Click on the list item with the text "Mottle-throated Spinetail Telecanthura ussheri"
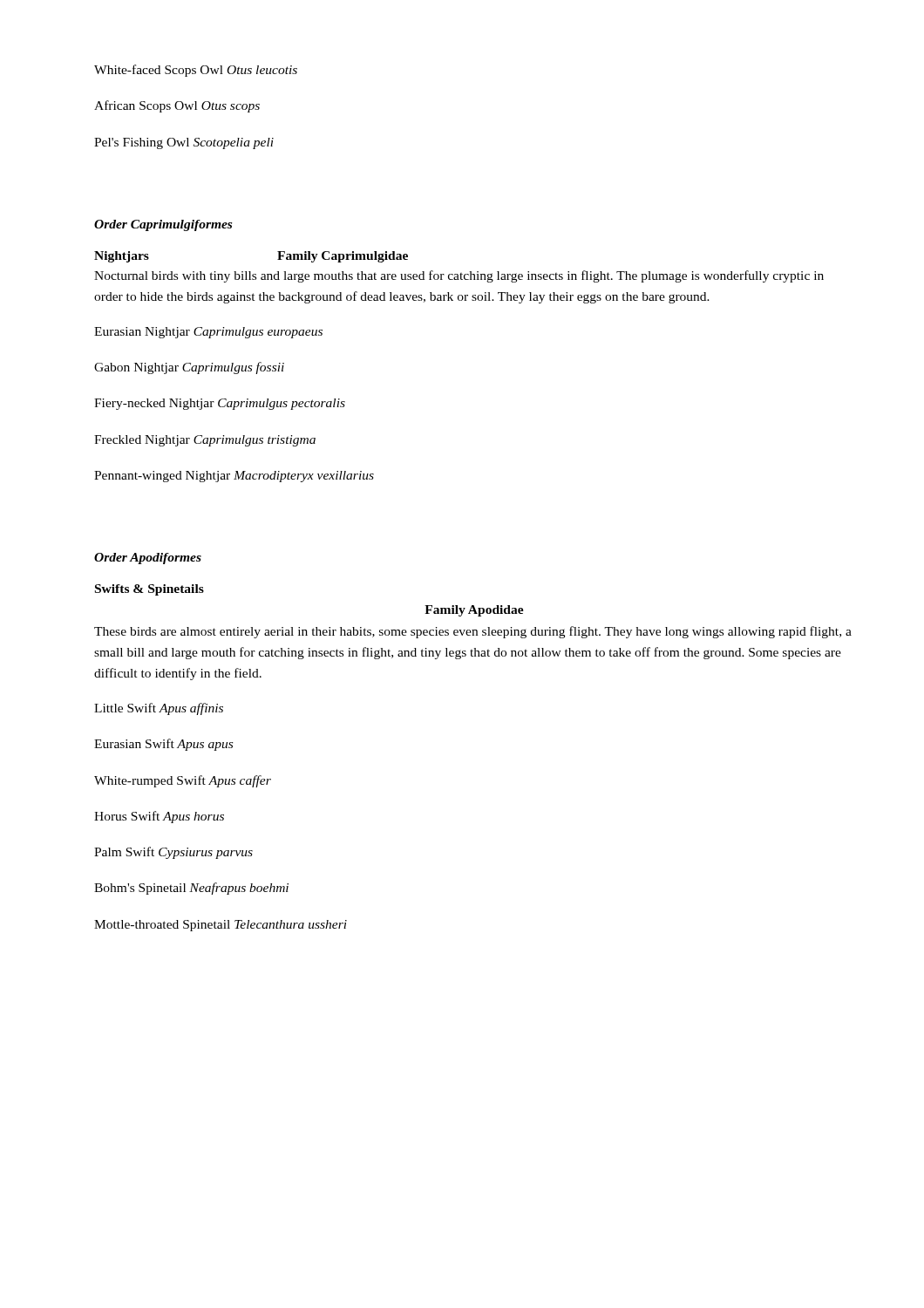The height and width of the screenshot is (1308, 924). click(221, 924)
